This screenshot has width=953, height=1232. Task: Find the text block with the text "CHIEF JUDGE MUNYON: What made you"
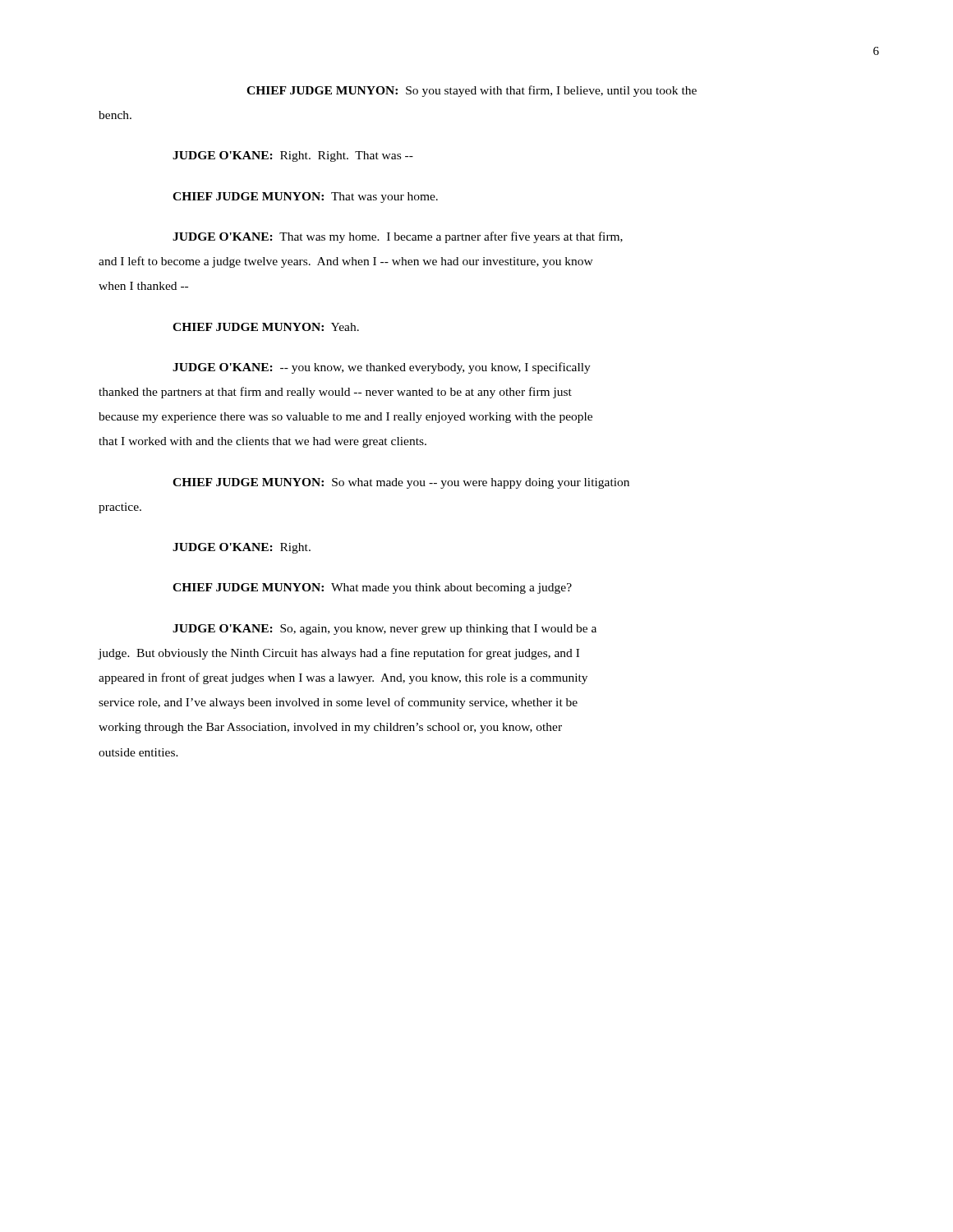(x=518, y=588)
